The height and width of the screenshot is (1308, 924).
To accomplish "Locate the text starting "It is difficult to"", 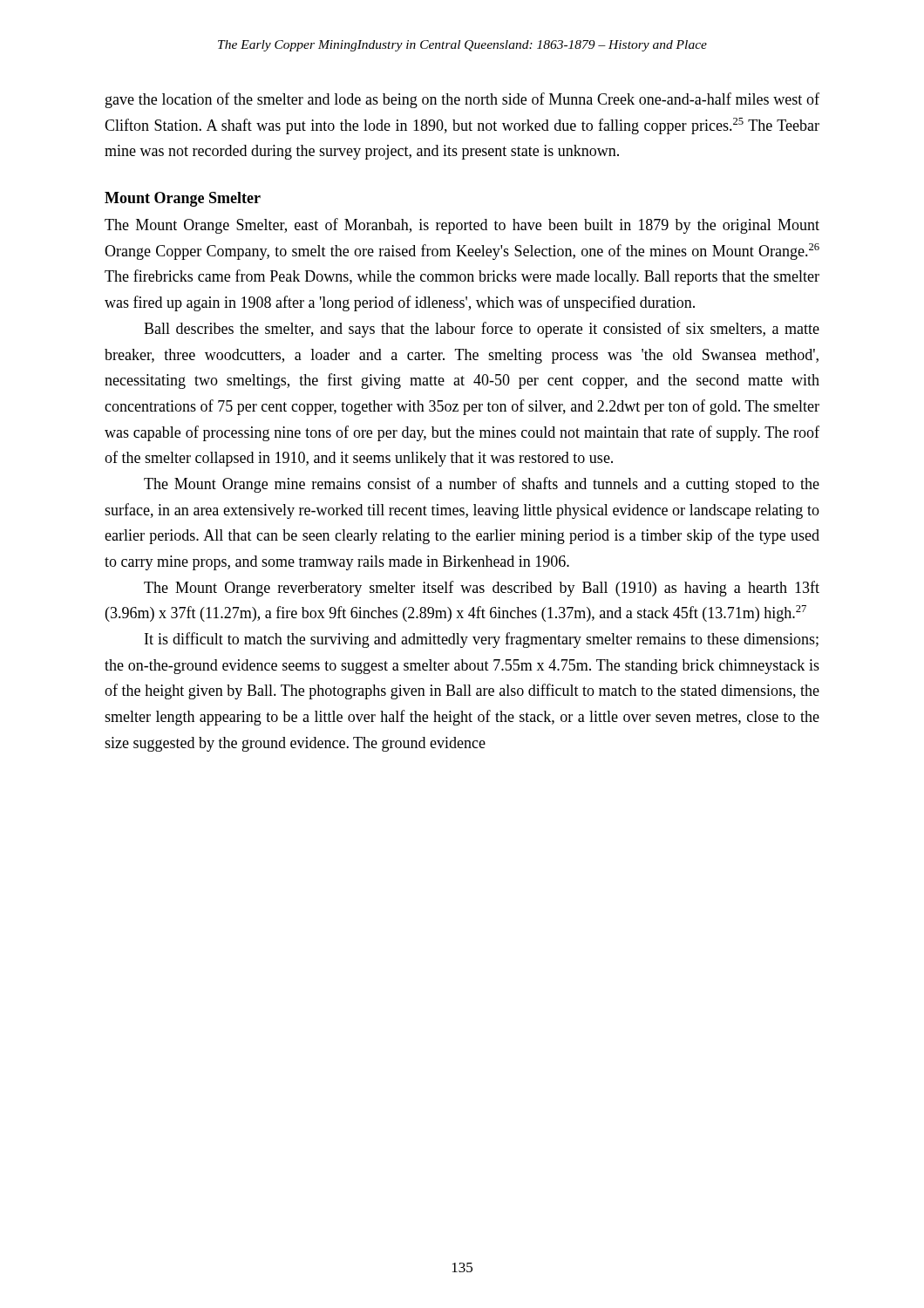I will (462, 691).
